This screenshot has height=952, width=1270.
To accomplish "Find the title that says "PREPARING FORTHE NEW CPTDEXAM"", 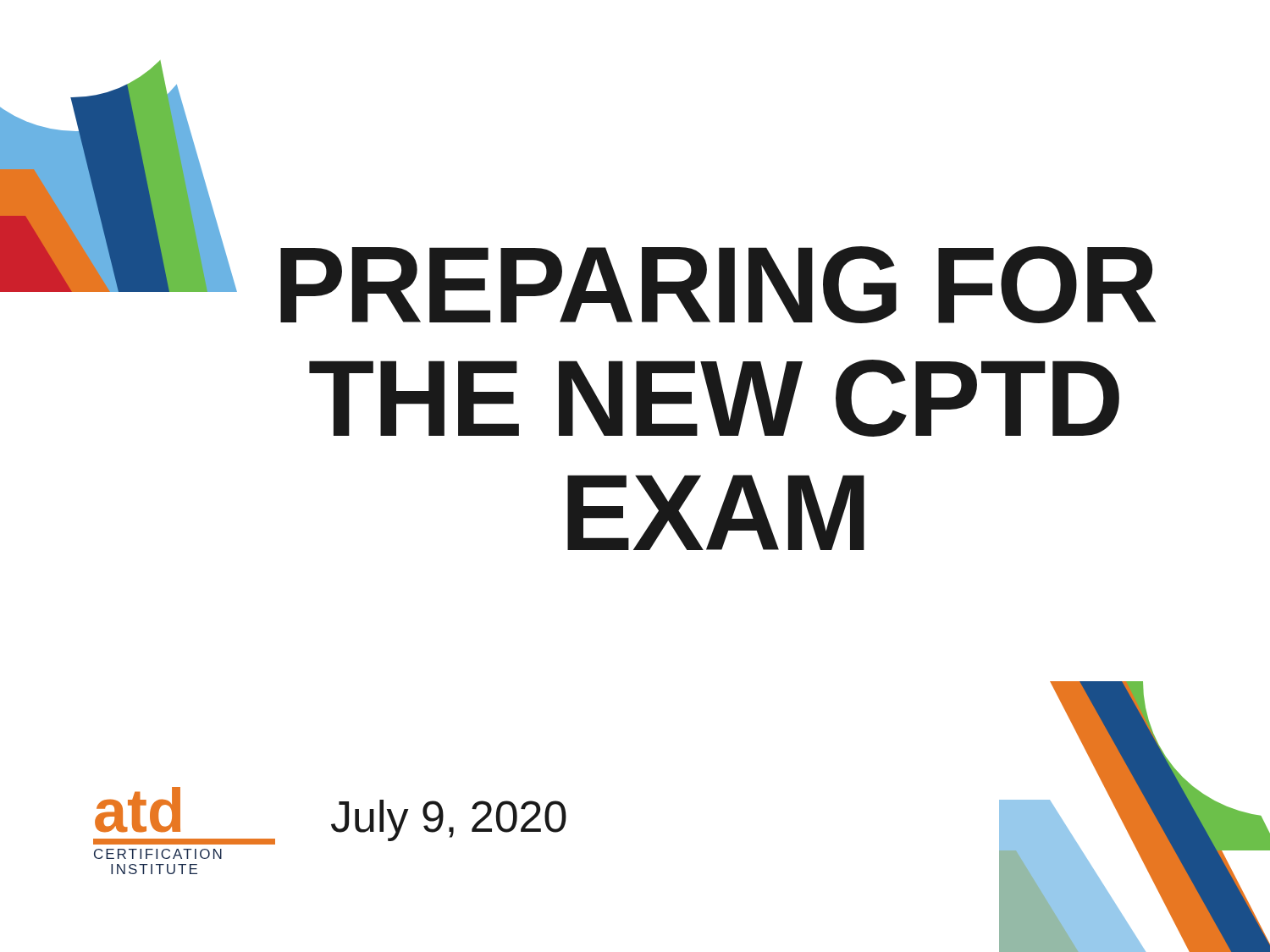I will tap(715, 399).
